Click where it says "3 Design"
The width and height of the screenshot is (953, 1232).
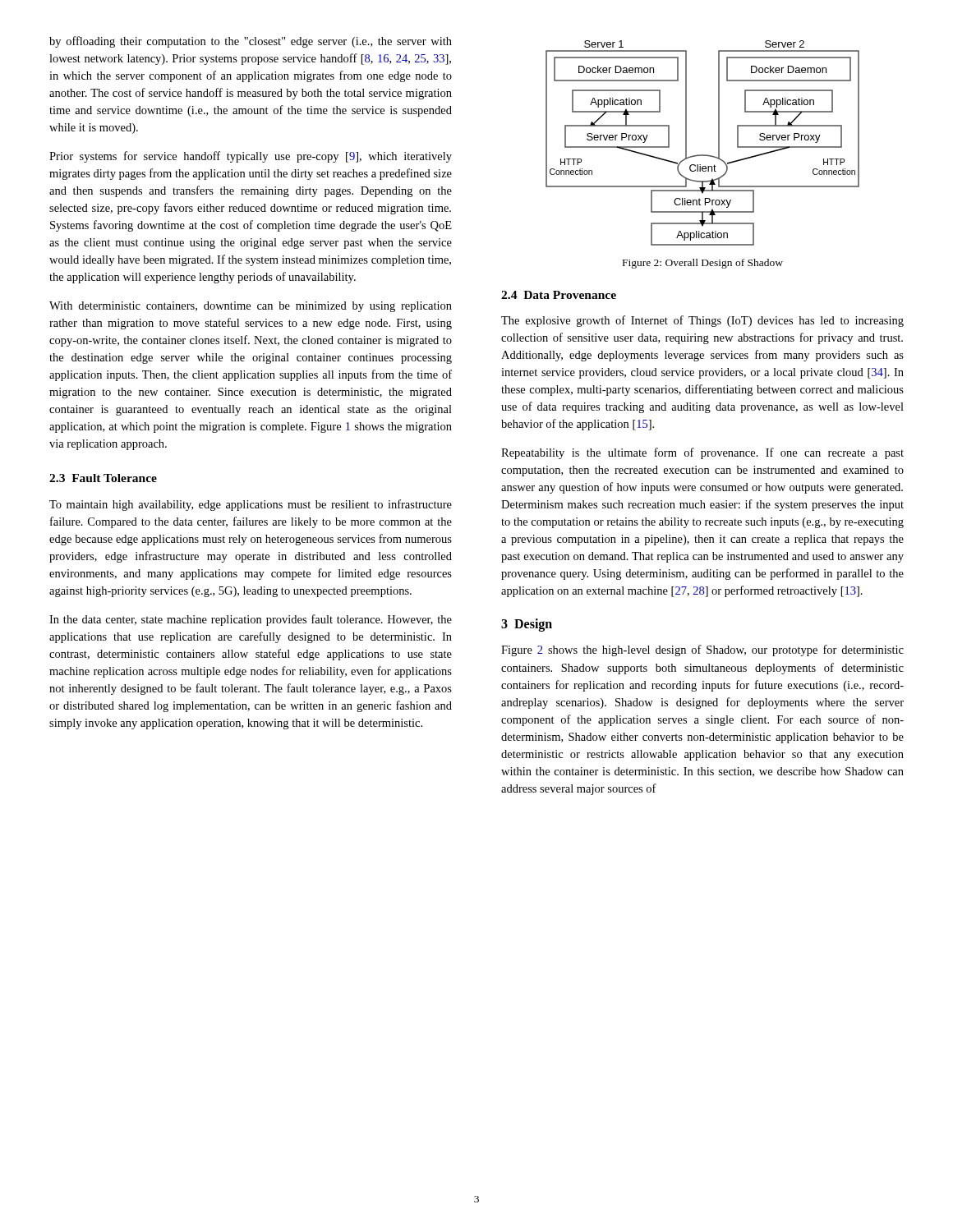pyautogui.click(x=527, y=624)
